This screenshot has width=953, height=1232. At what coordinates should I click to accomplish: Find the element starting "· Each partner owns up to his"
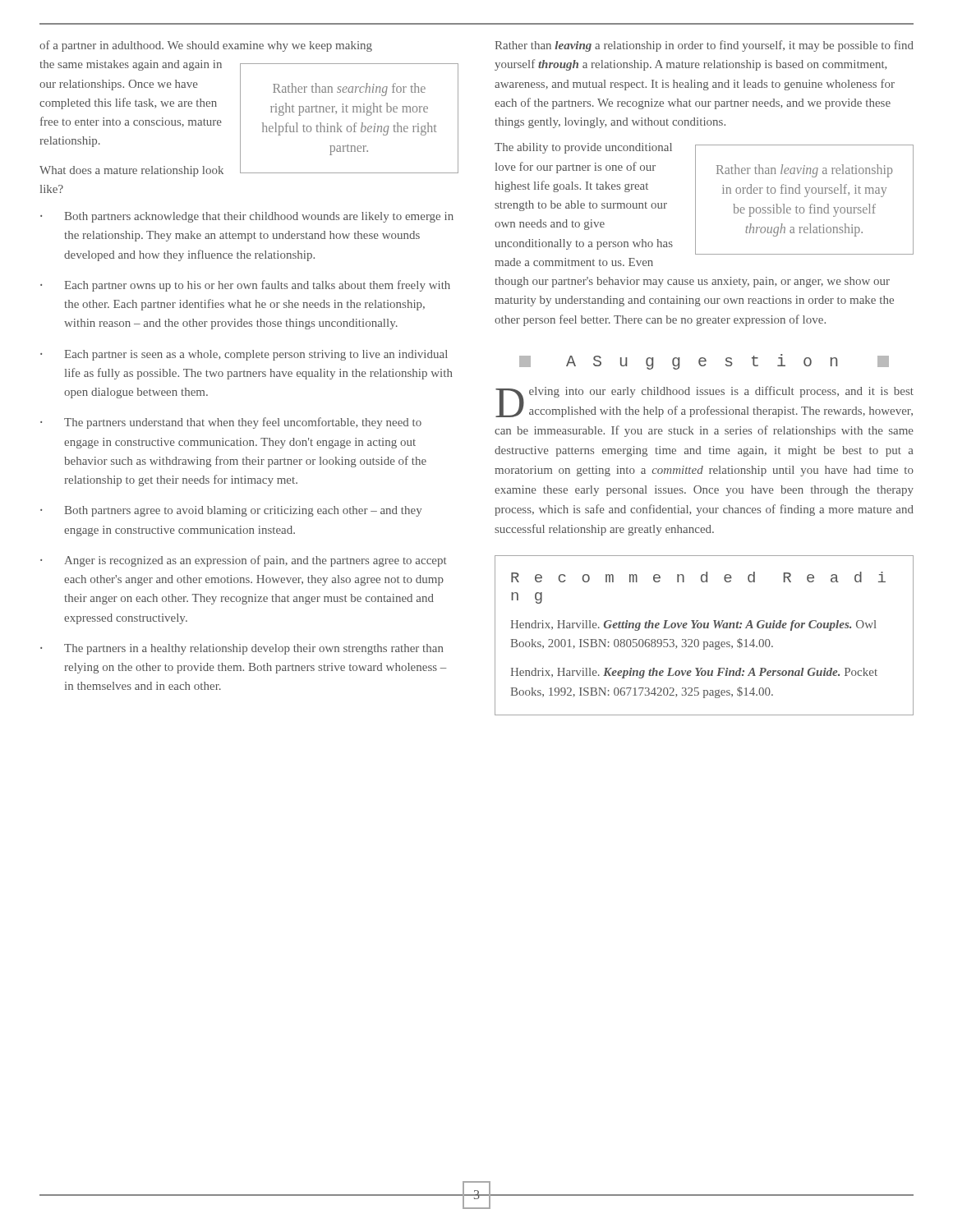[249, 304]
